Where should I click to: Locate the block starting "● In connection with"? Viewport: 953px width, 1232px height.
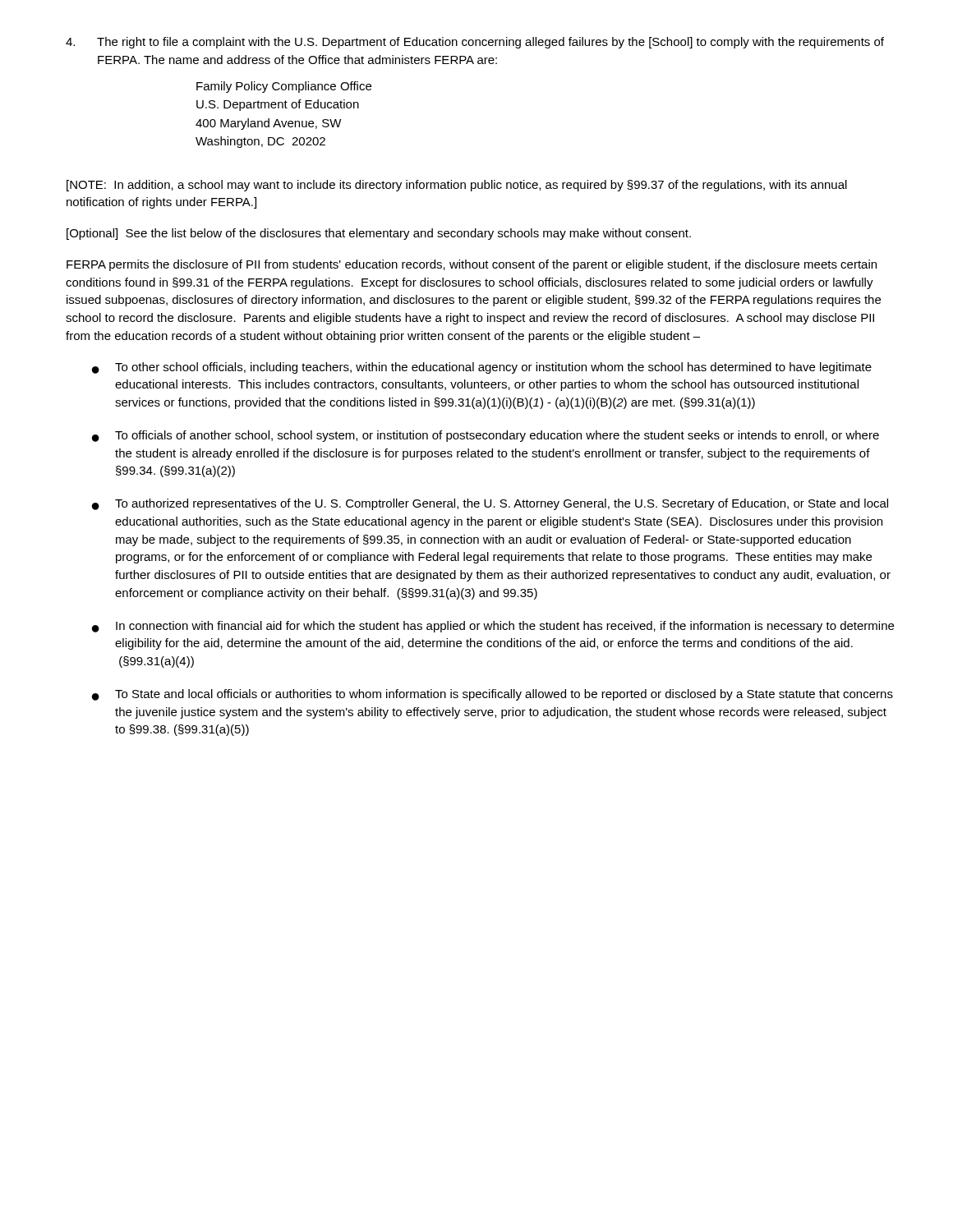point(493,643)
